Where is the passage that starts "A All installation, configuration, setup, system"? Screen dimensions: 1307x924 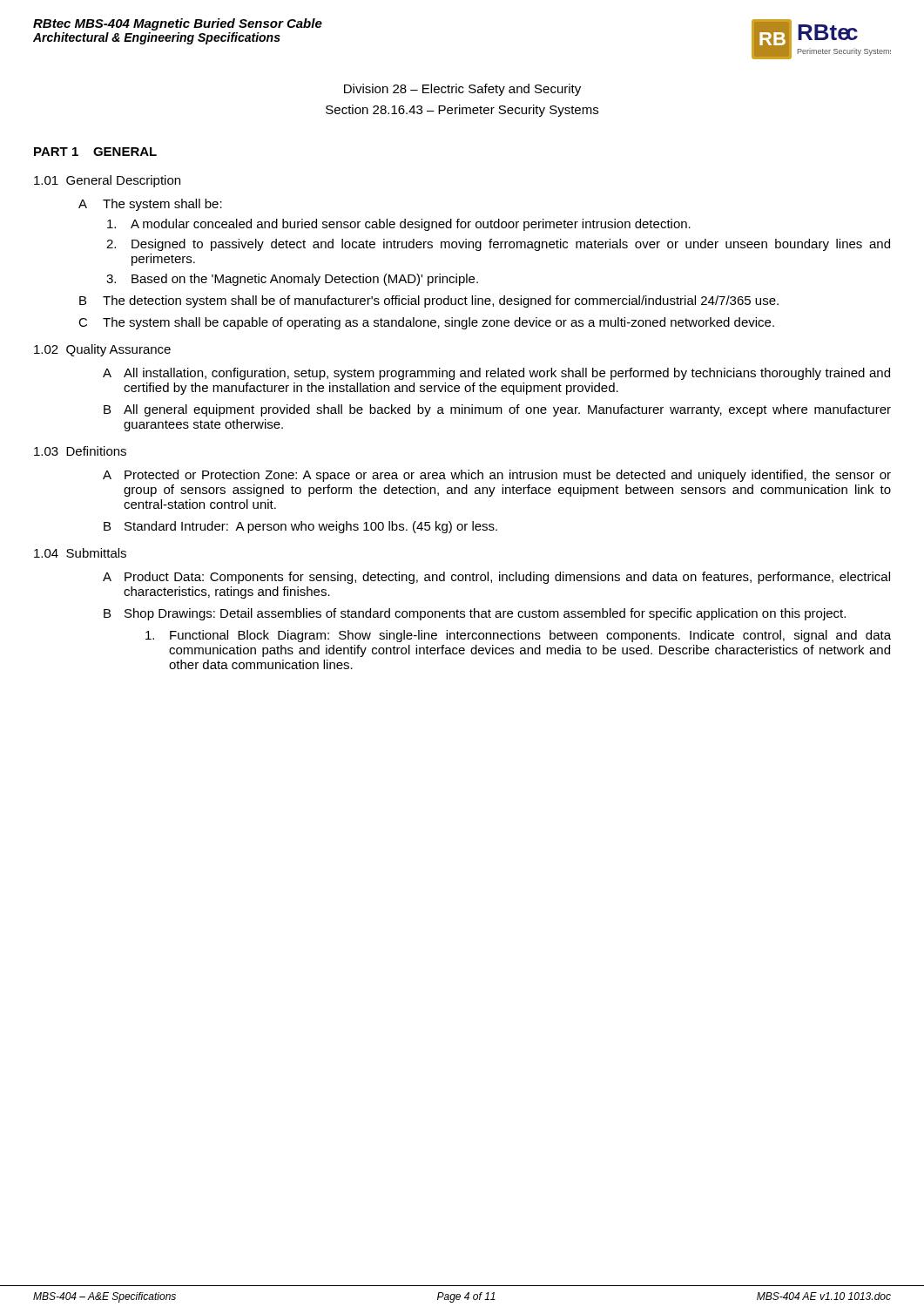click(x=497, y=380)
